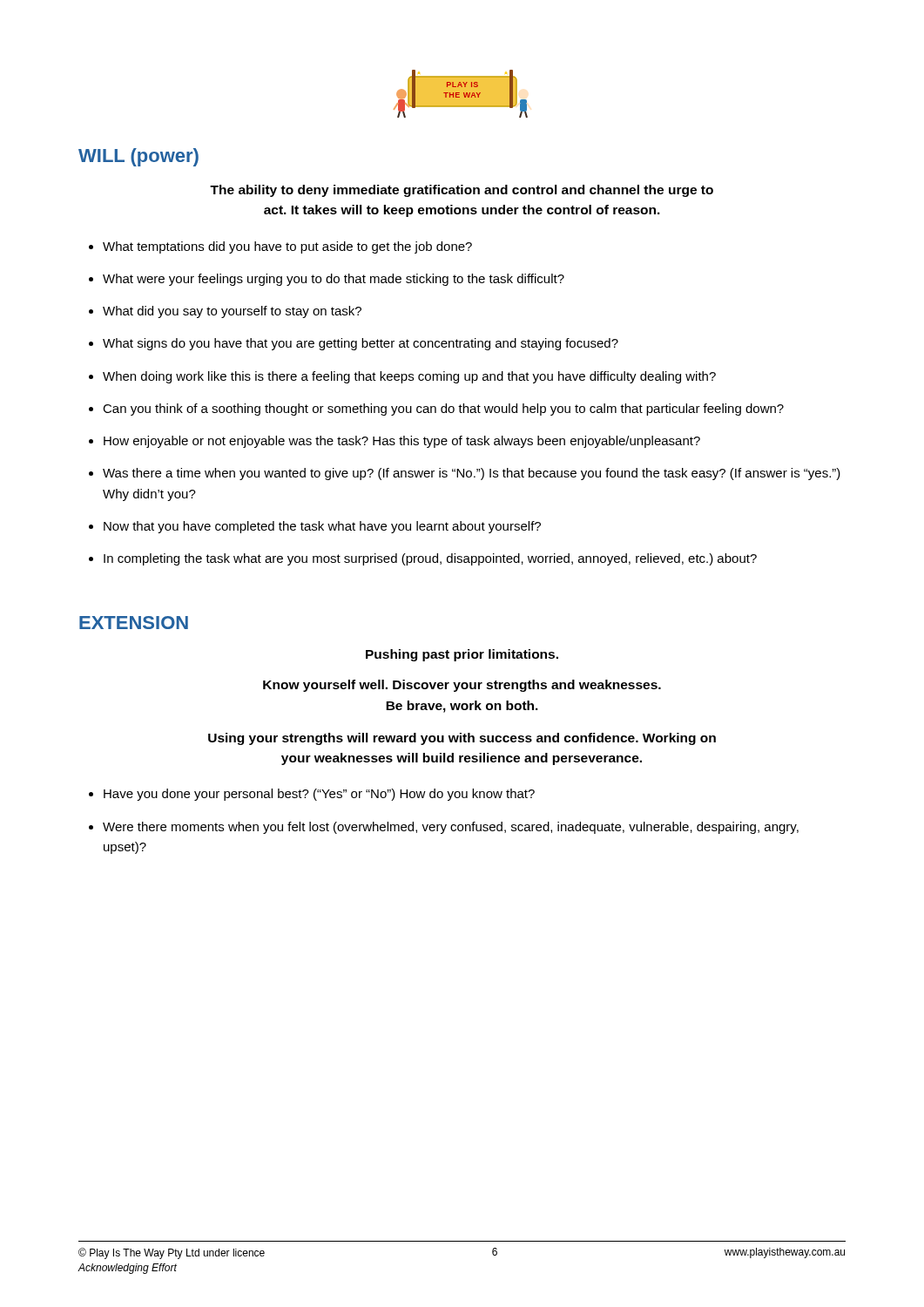Find the section header containing "WILL (power)"
This screenshot has height=1307, width=924.
tap(139, 156)
